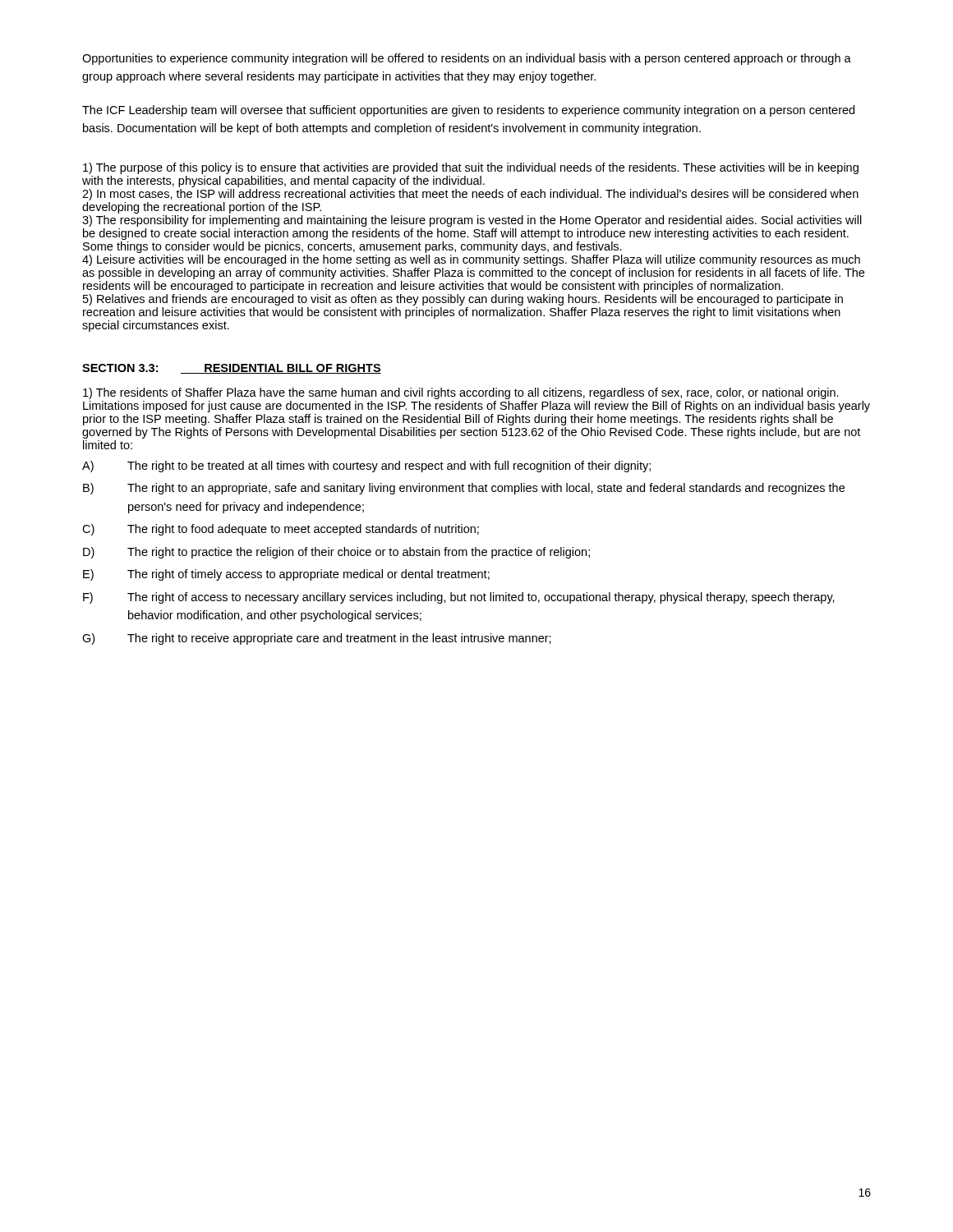Click the passage that begins "F) The right of access to"
Image resolution: width=953 pixels, height=1232 pixels.
point(476,606)
